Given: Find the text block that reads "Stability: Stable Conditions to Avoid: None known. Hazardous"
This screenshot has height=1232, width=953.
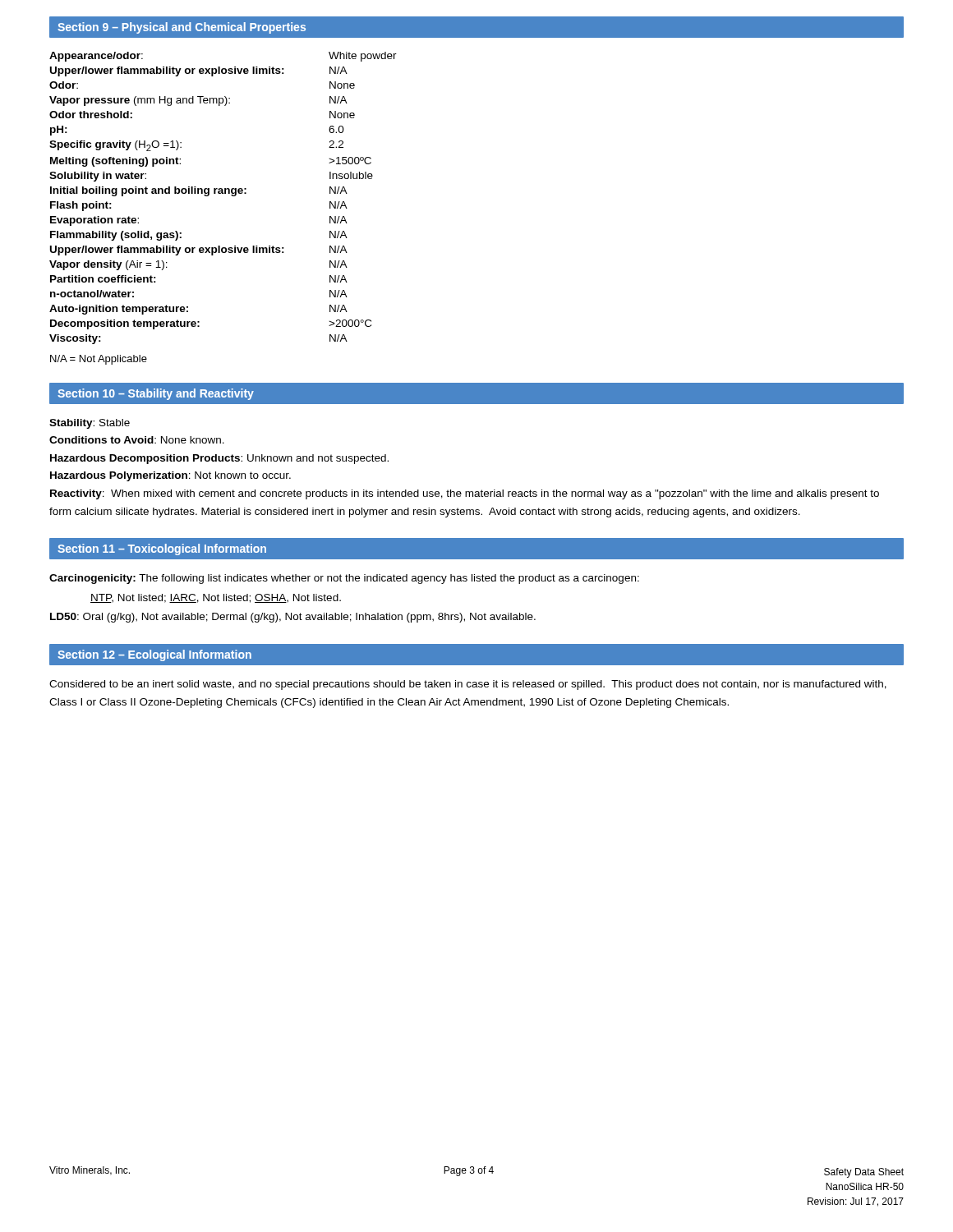Looking at the screenshot, I should [90, 424].
